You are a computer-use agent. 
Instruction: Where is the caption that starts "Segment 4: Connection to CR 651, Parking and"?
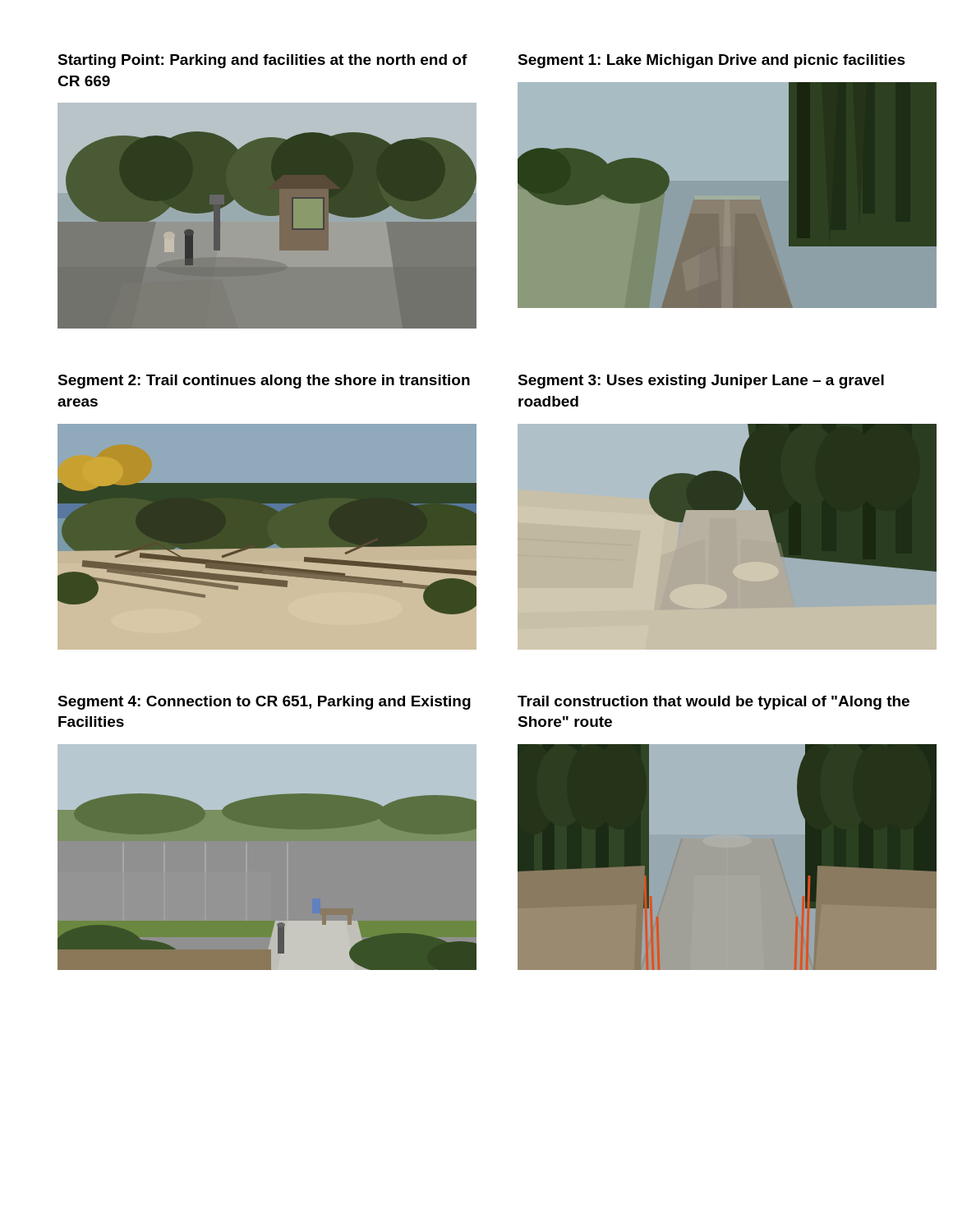[x=264, y=711]
